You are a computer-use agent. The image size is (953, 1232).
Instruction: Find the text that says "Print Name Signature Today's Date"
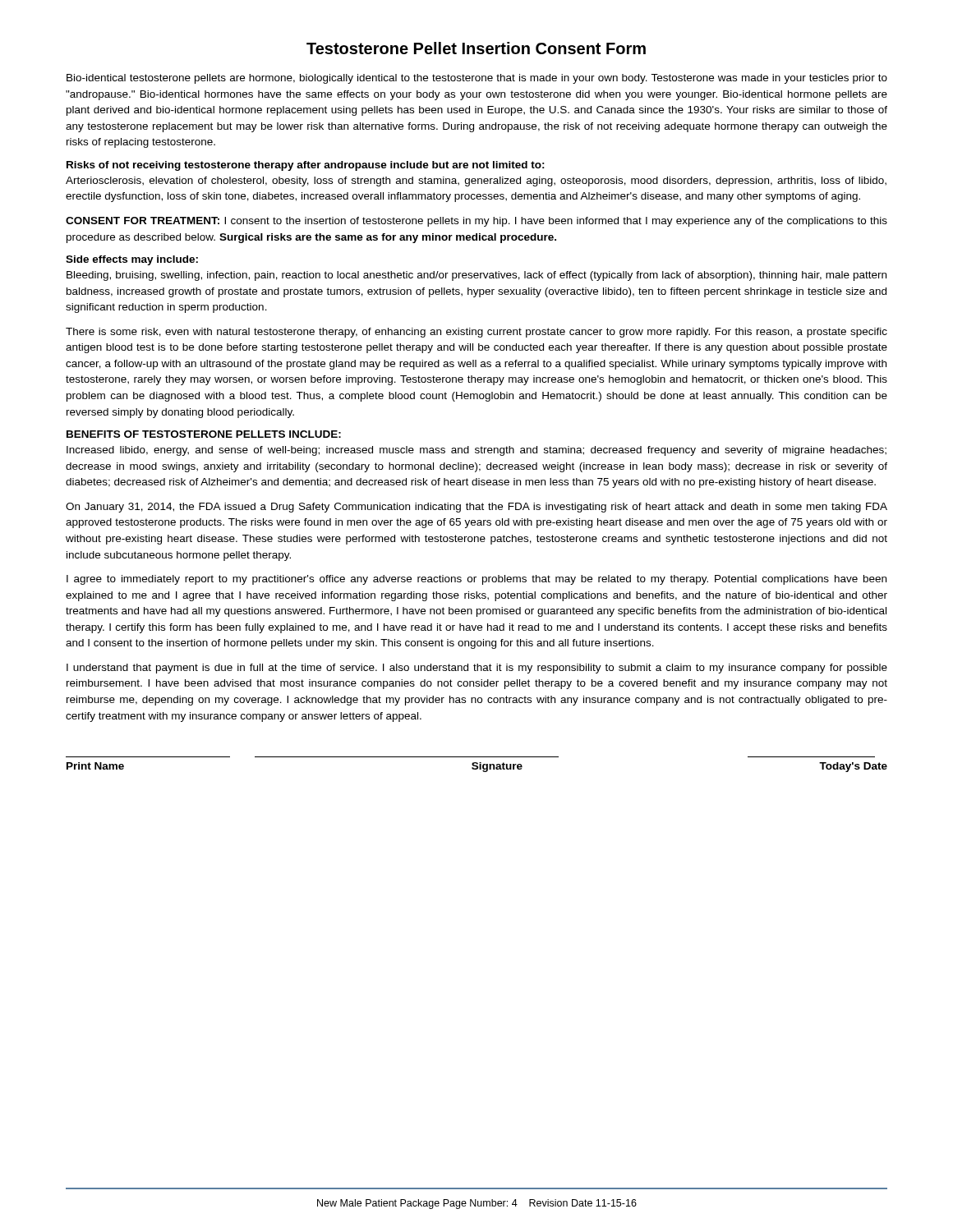(x=476, y=757)
